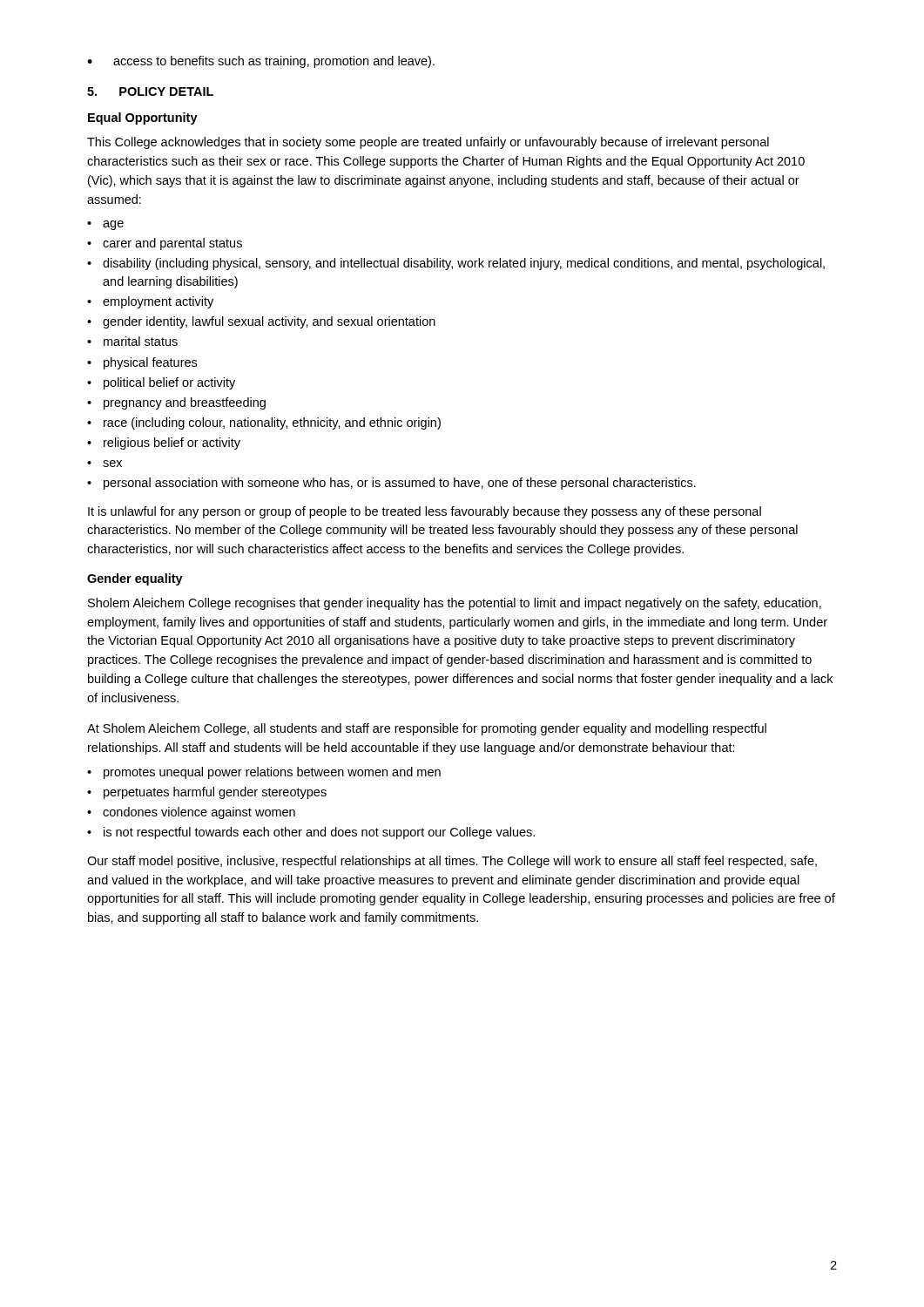
Task: Find the passage starting "It is unlawful for any person"
Action: (443, 530)
